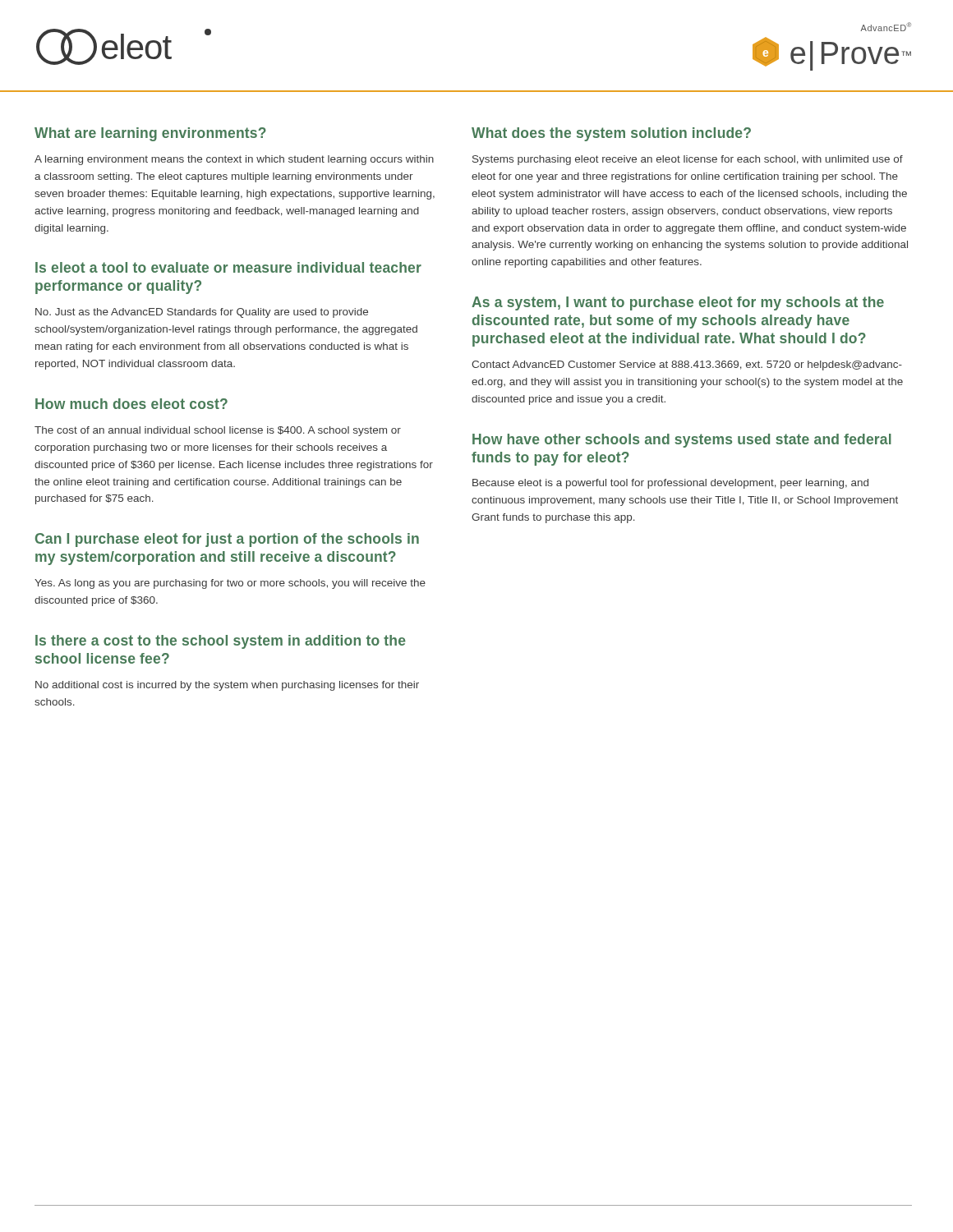This screenshot has width=953, height=1232.
Task: Select the text block that reads "No. Just as"
Action: (226, 338)
